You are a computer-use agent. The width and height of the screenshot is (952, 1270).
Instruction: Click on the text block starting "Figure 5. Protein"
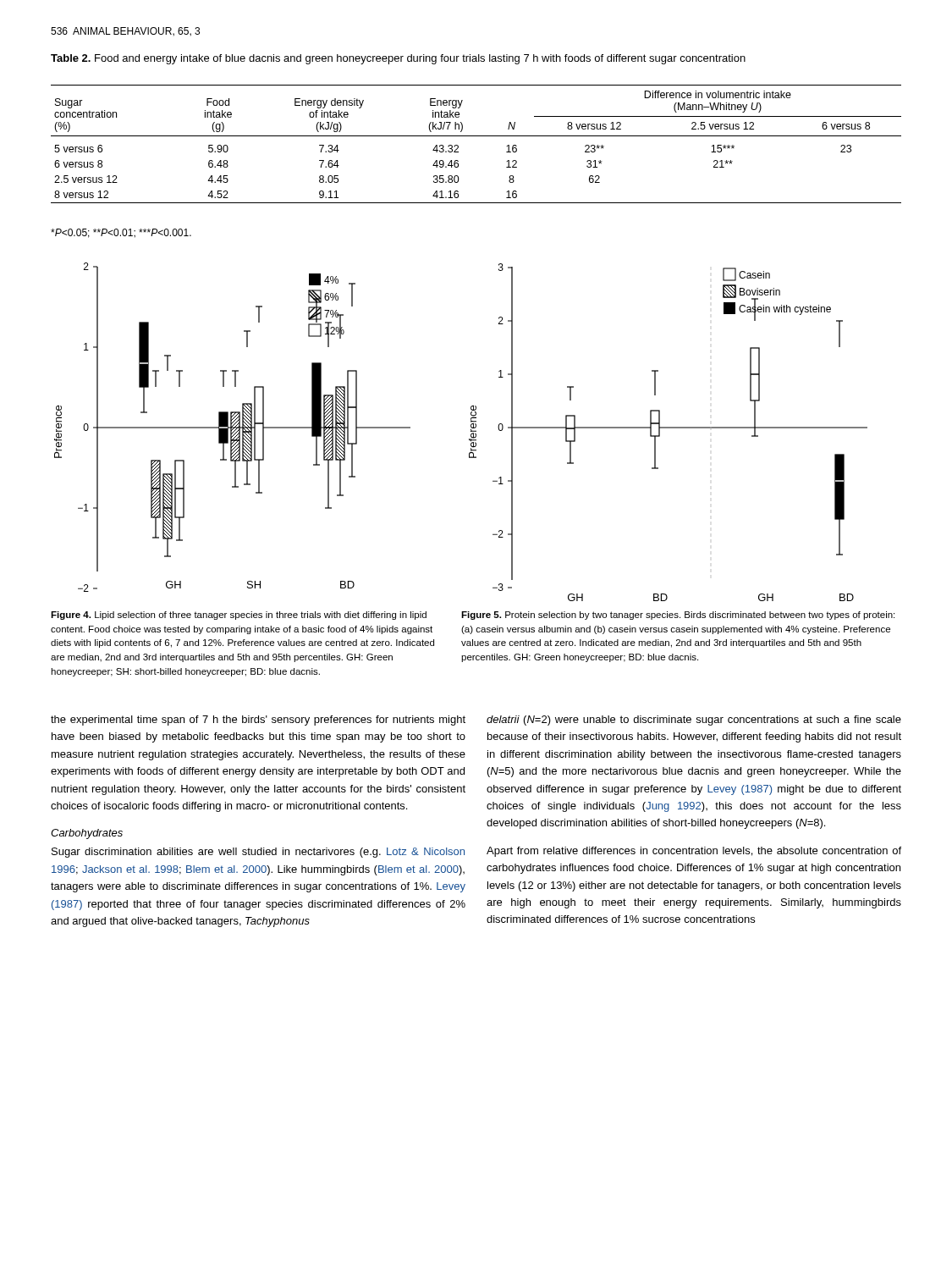(678, 636)
